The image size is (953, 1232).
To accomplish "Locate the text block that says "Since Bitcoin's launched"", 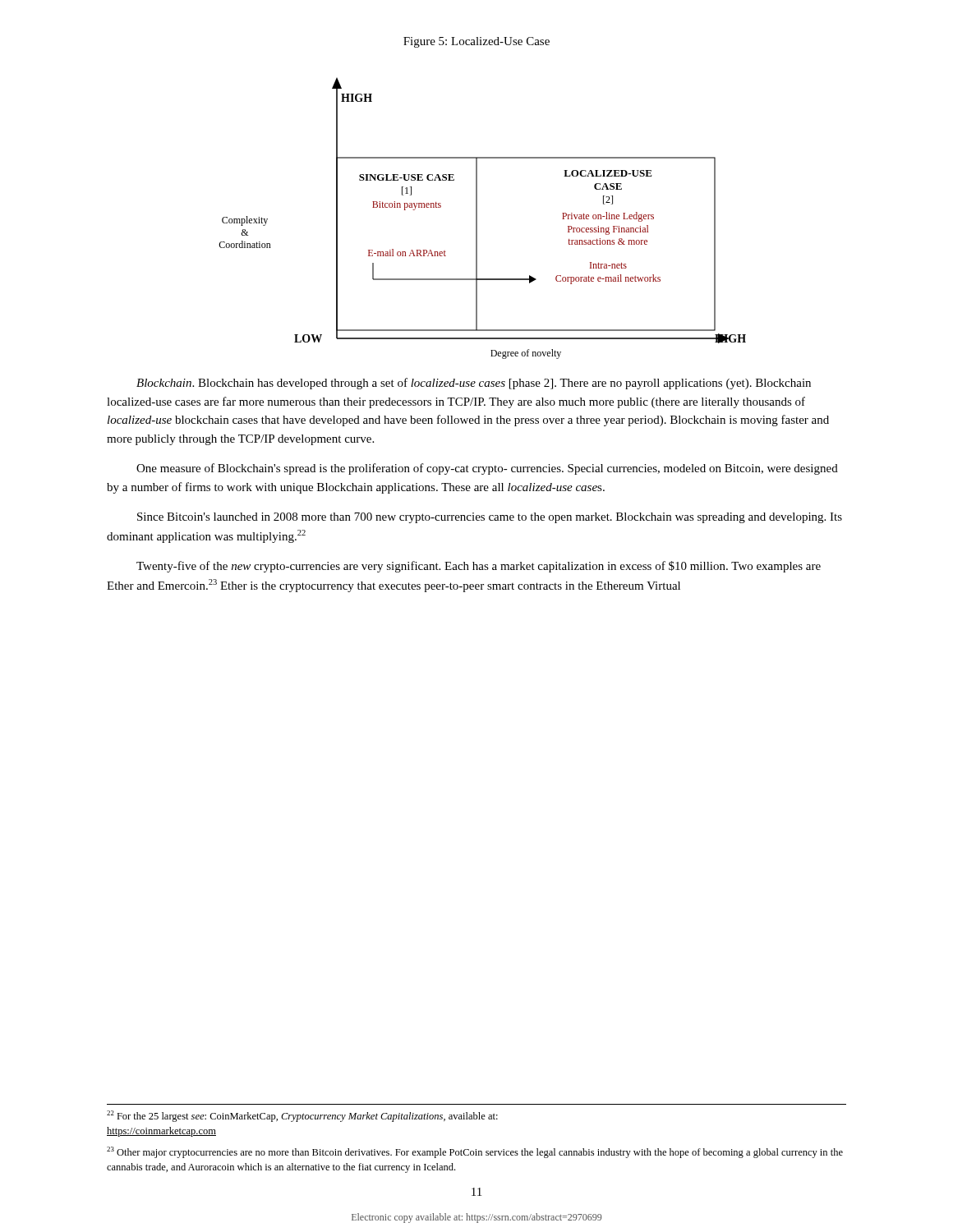I will [474, 526].
